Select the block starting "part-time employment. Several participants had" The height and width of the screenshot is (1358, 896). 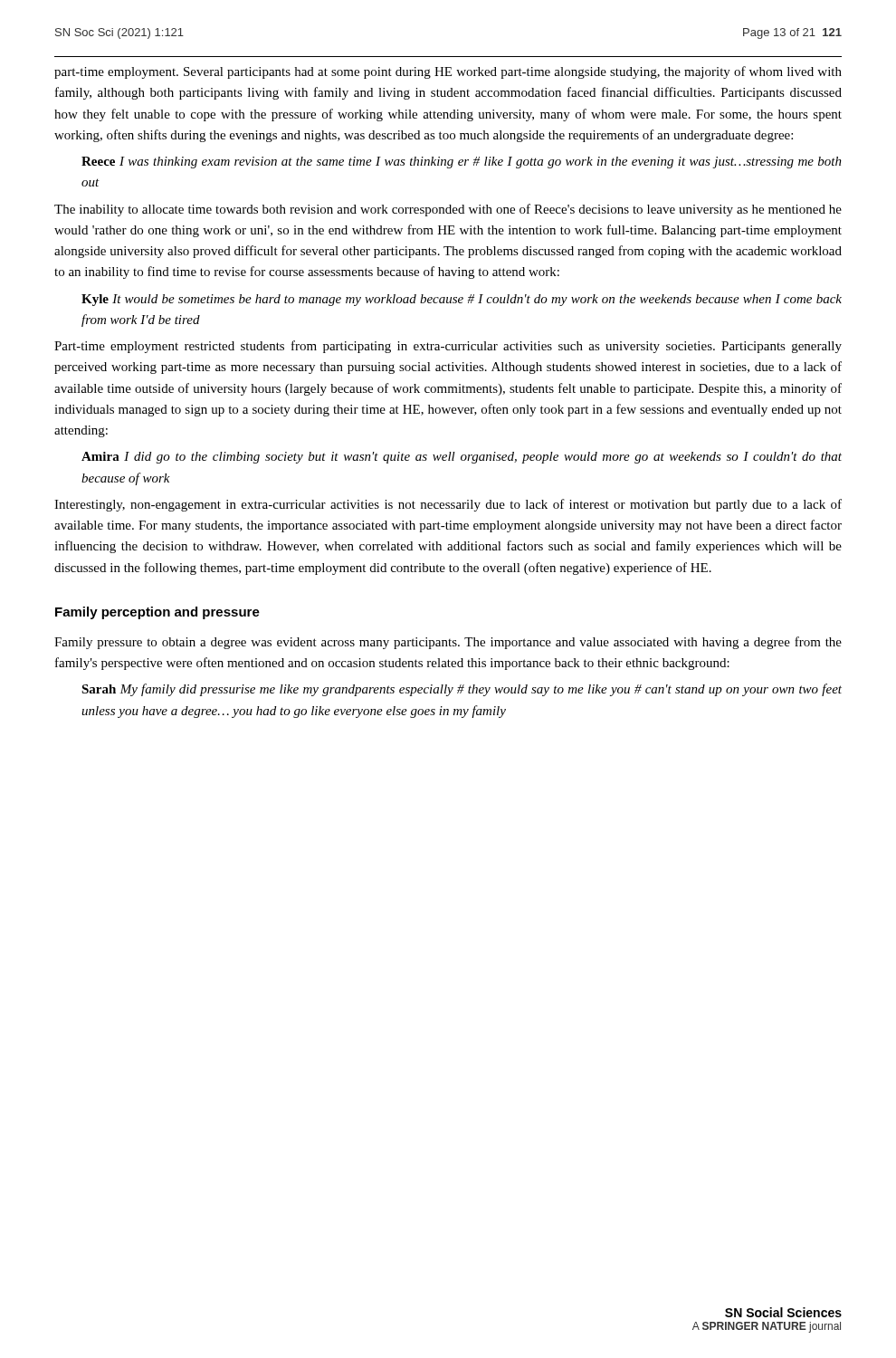point(448,104)
